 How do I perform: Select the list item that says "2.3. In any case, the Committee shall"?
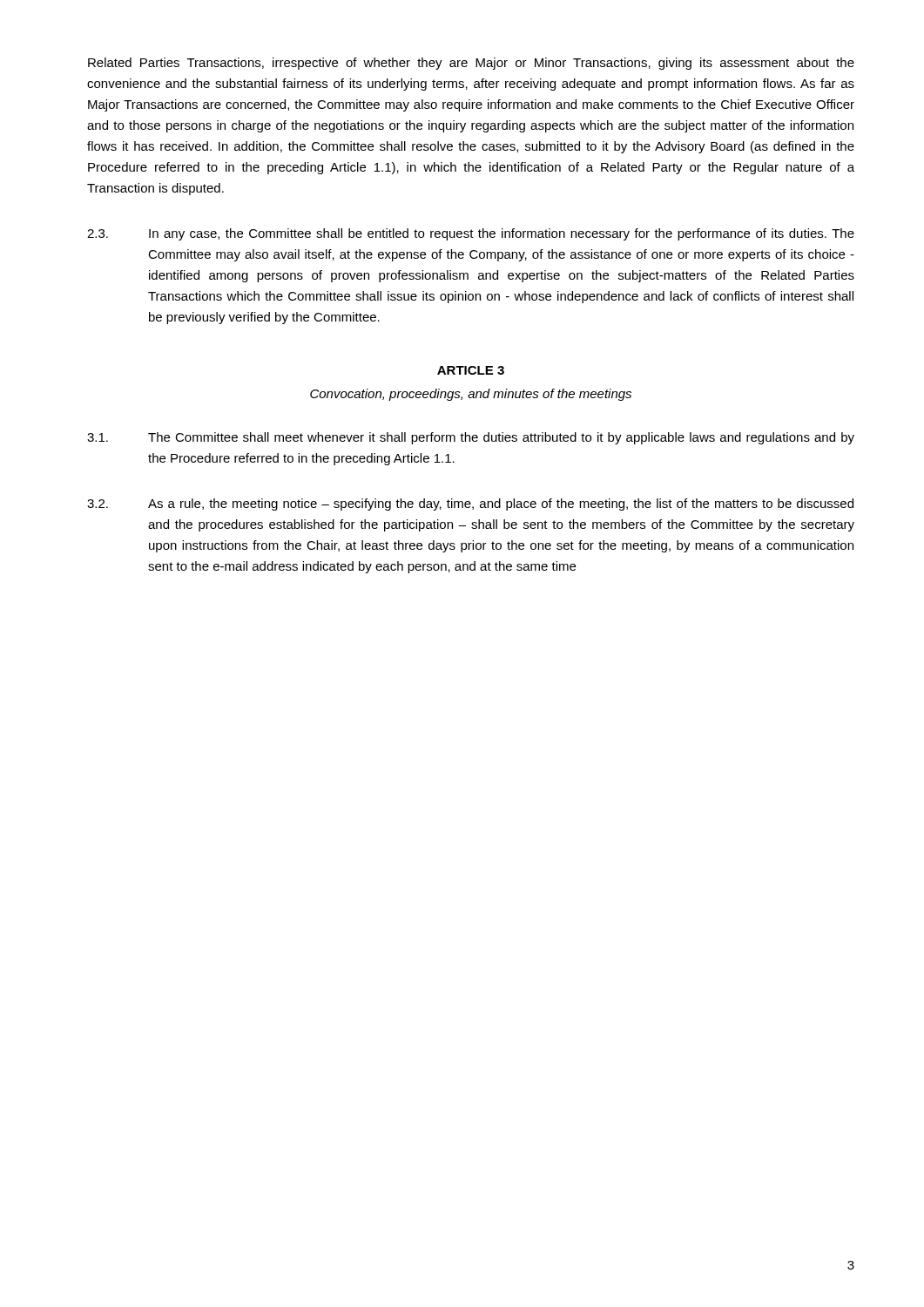pos(471,275)
